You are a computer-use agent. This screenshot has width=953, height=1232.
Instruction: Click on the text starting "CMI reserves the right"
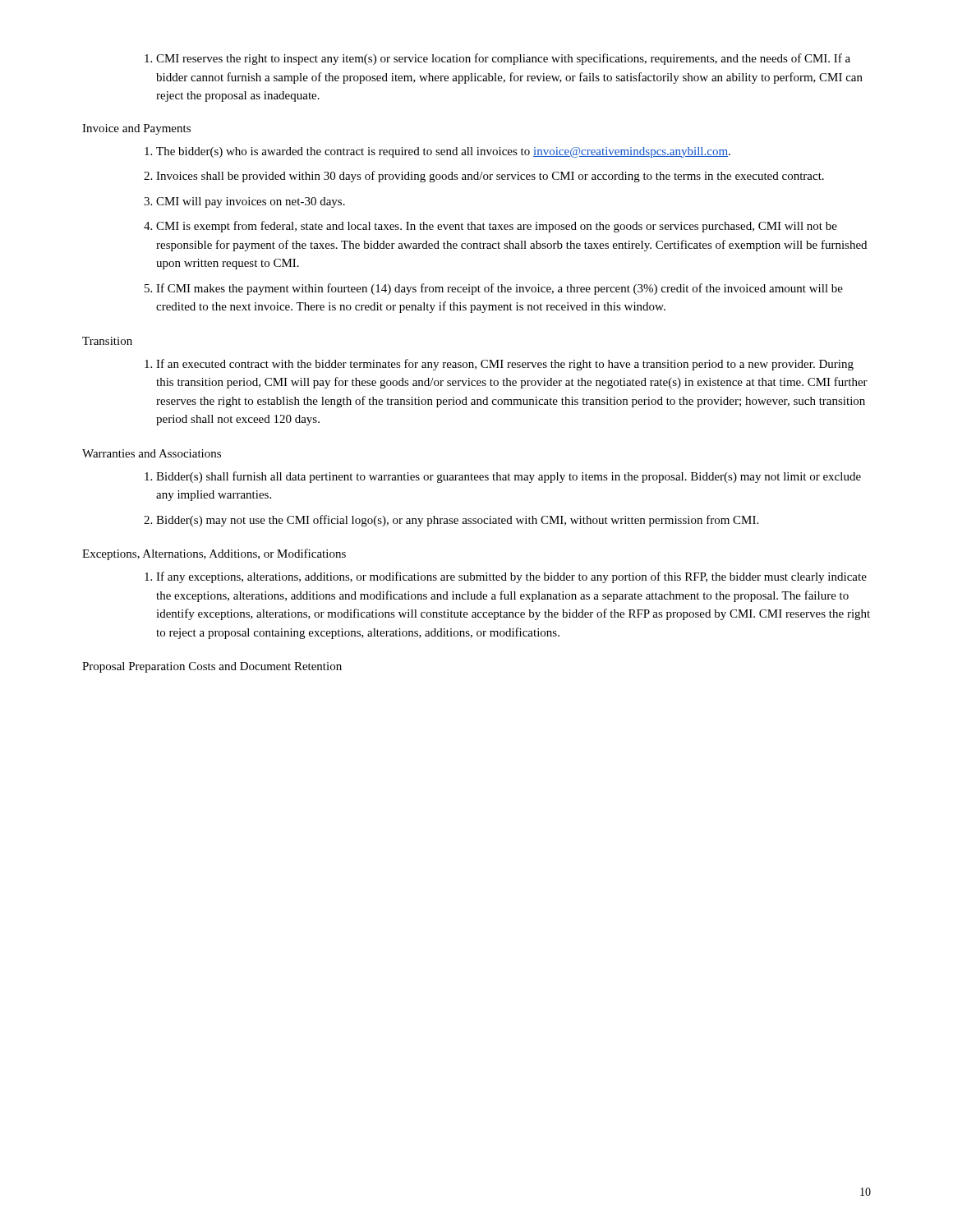pyautogui.click(x=501, y=77)
